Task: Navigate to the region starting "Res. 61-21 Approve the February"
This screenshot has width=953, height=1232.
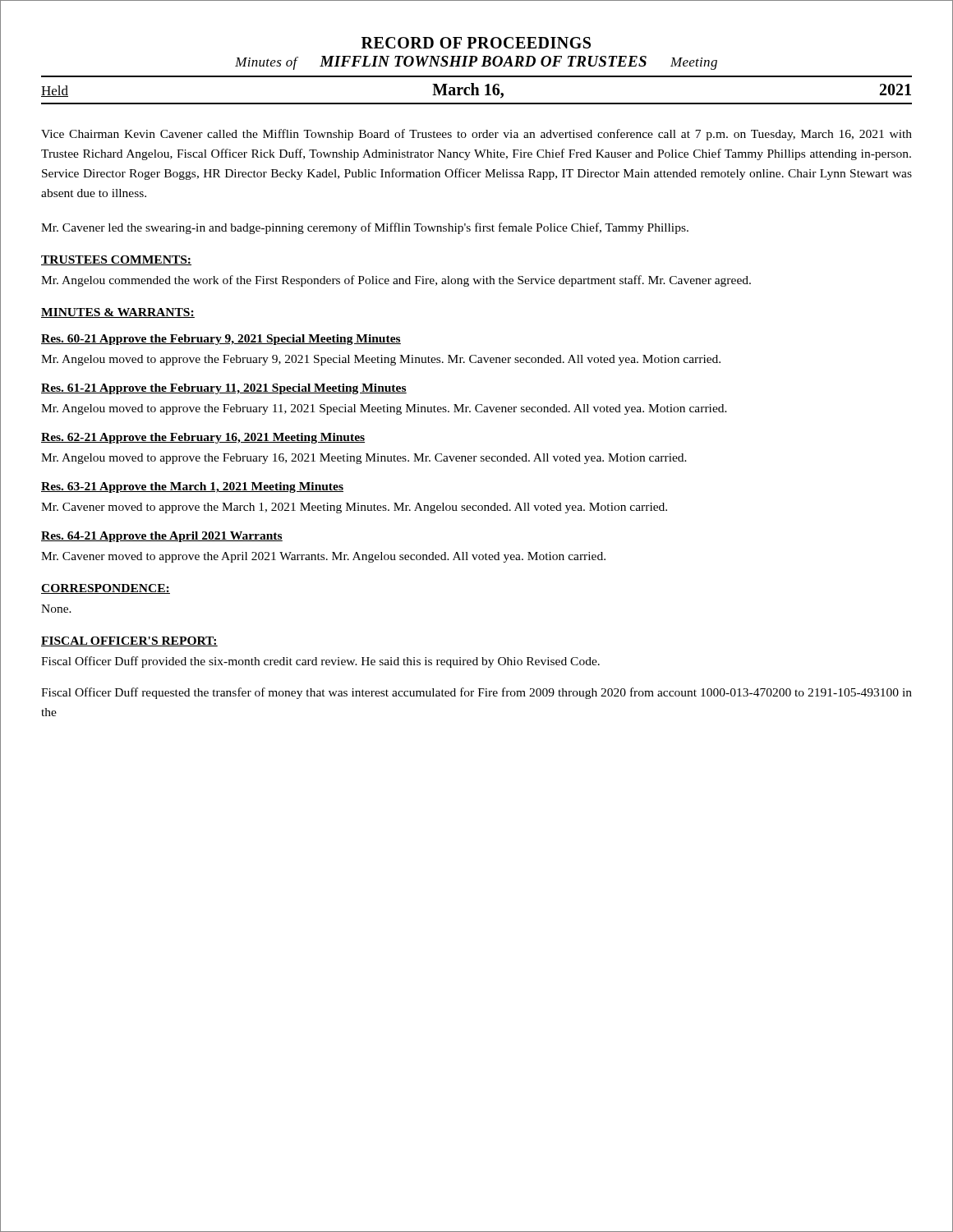Action: (224, 387)
